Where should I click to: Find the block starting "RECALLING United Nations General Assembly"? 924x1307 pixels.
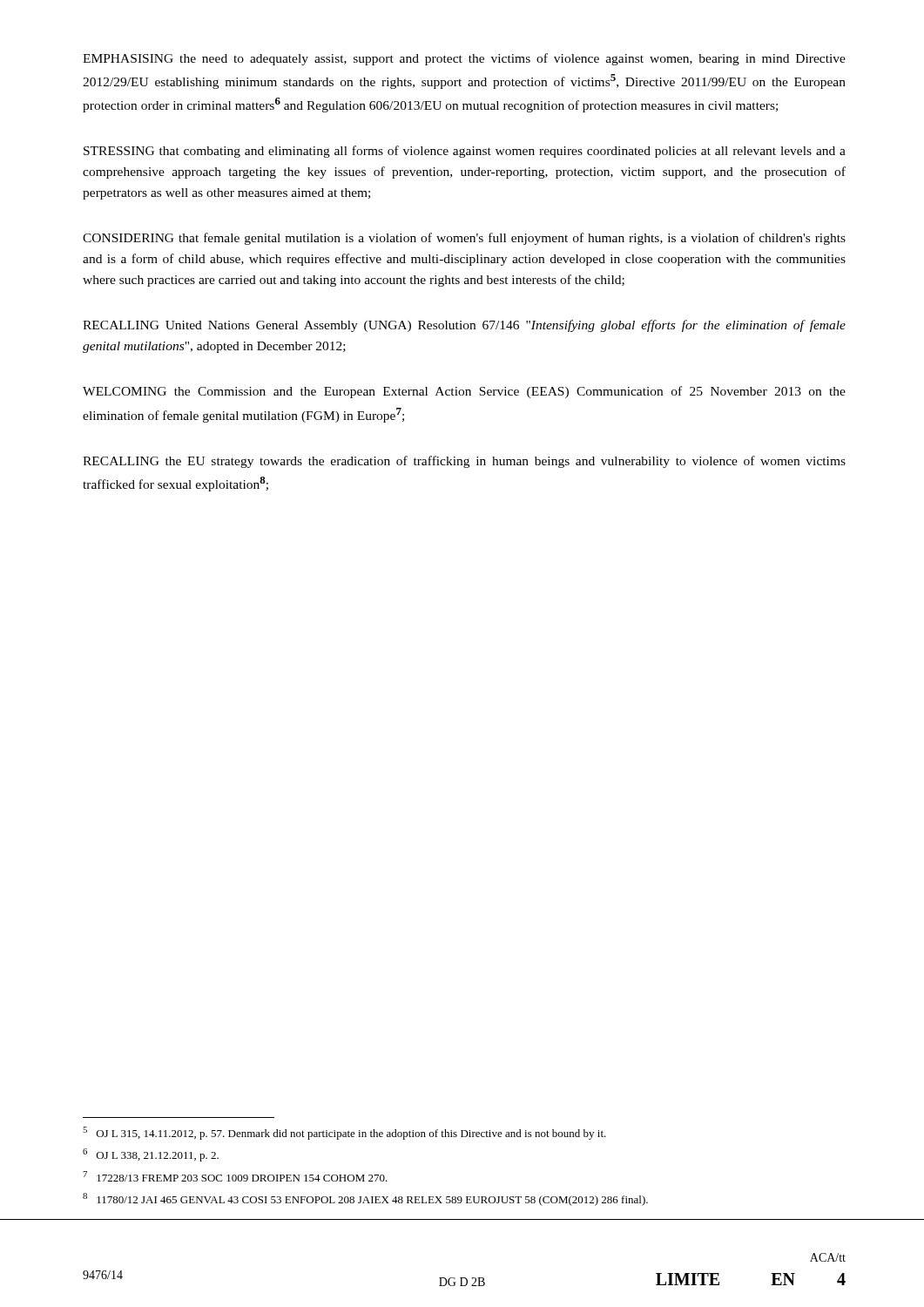click(464, 335)
